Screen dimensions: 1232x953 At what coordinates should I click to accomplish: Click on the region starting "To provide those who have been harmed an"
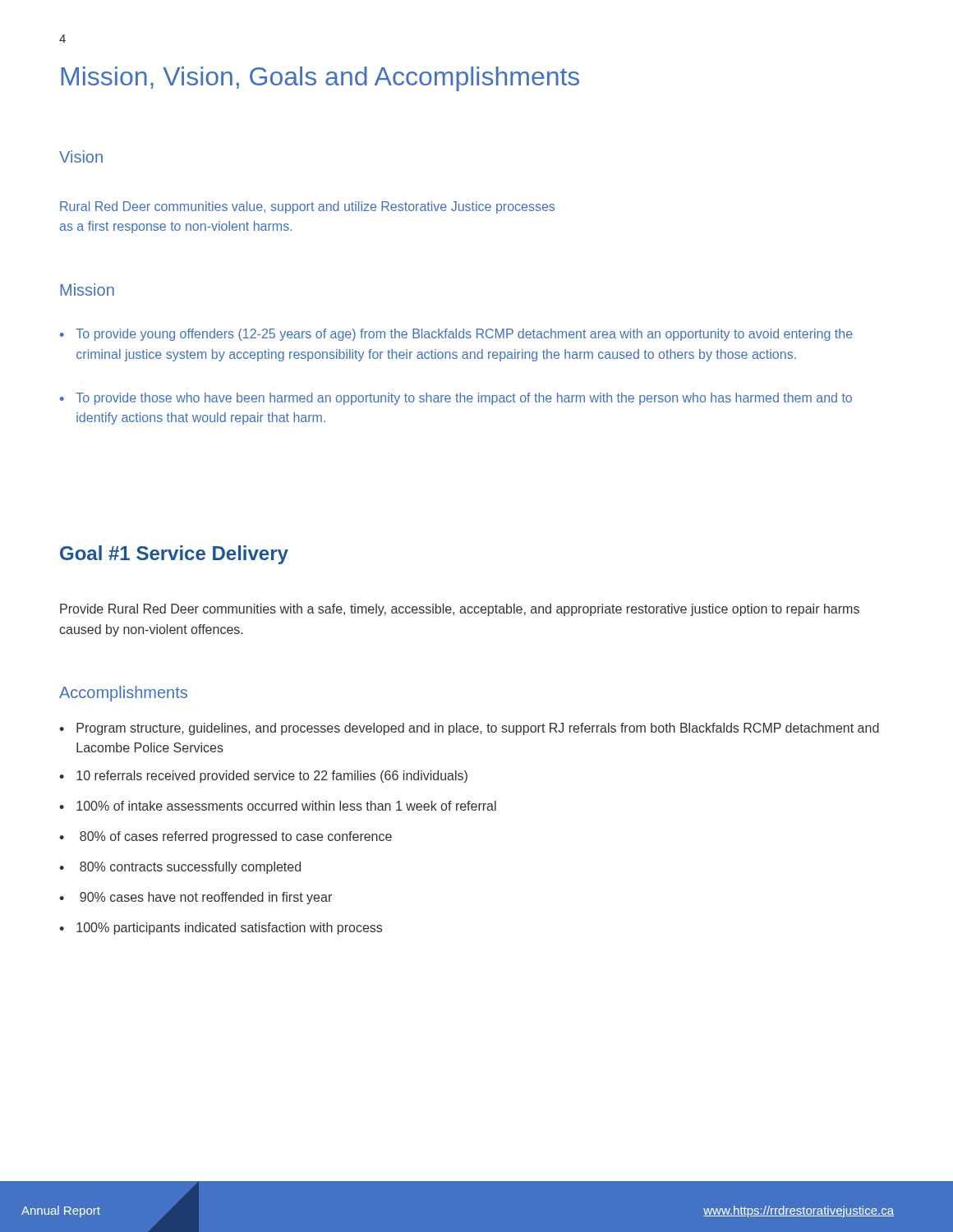click(x=485, y=409)
